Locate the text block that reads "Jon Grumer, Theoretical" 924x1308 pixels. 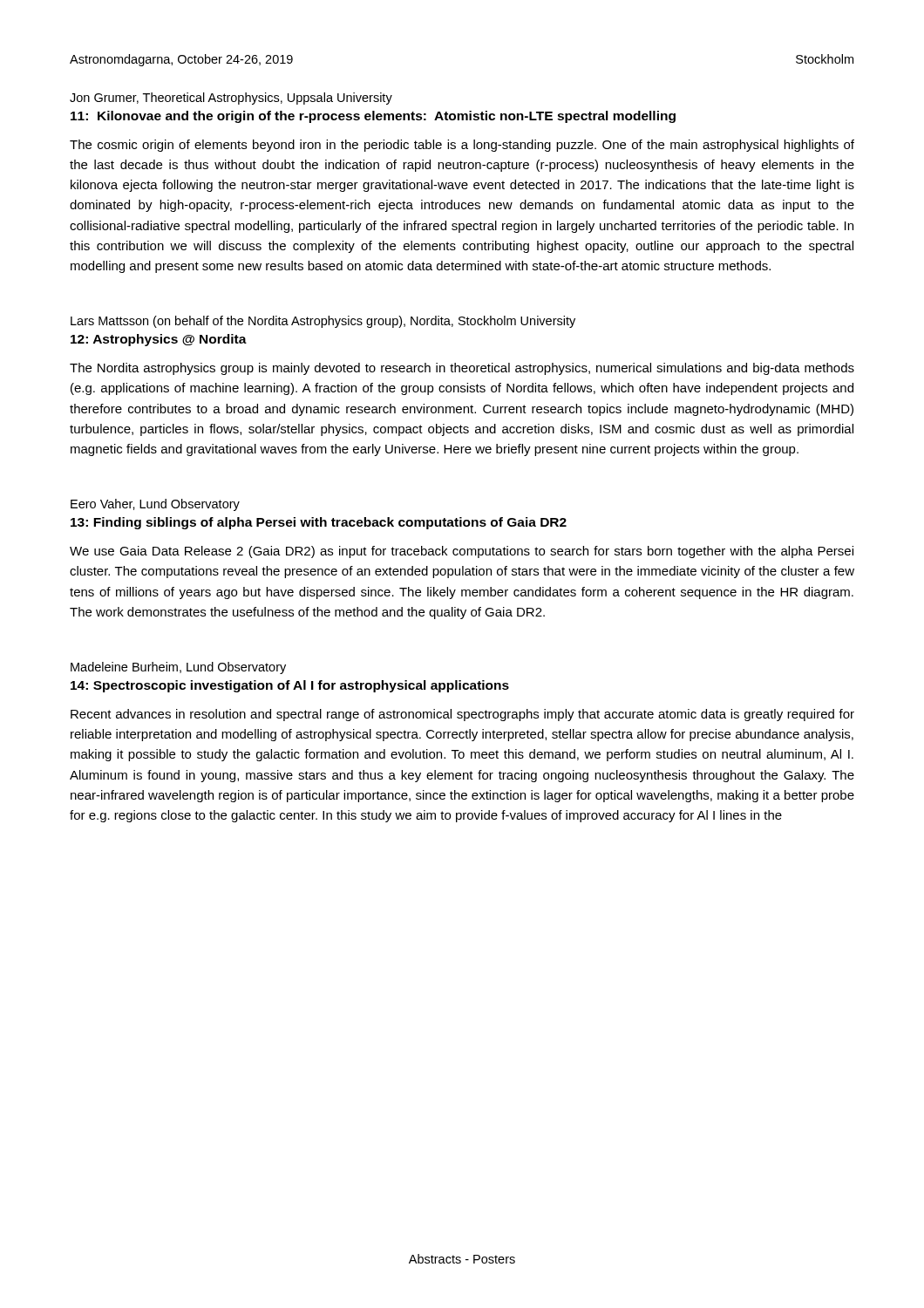tap(231, 98)
